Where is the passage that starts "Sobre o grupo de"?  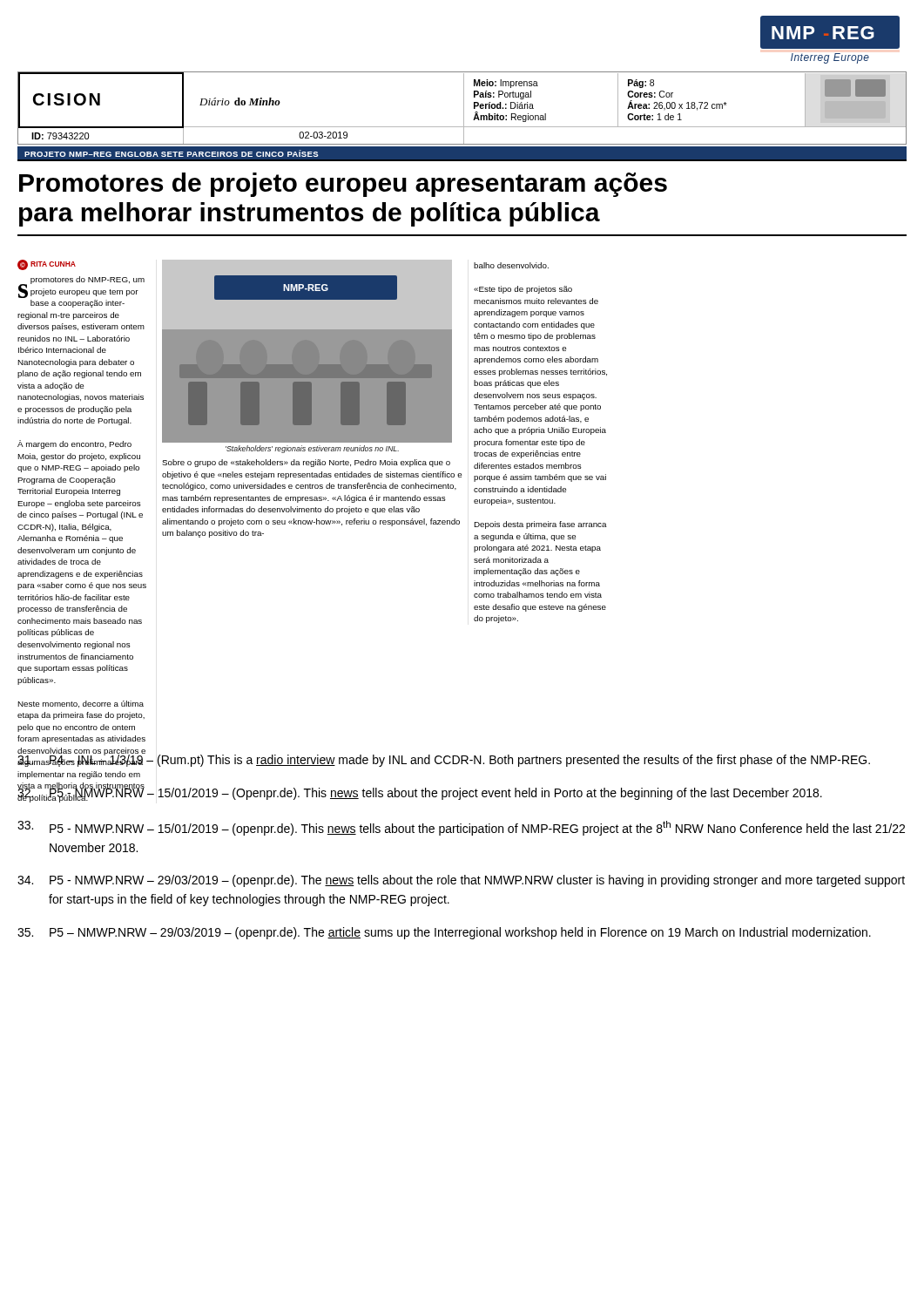tap(312, 498)
